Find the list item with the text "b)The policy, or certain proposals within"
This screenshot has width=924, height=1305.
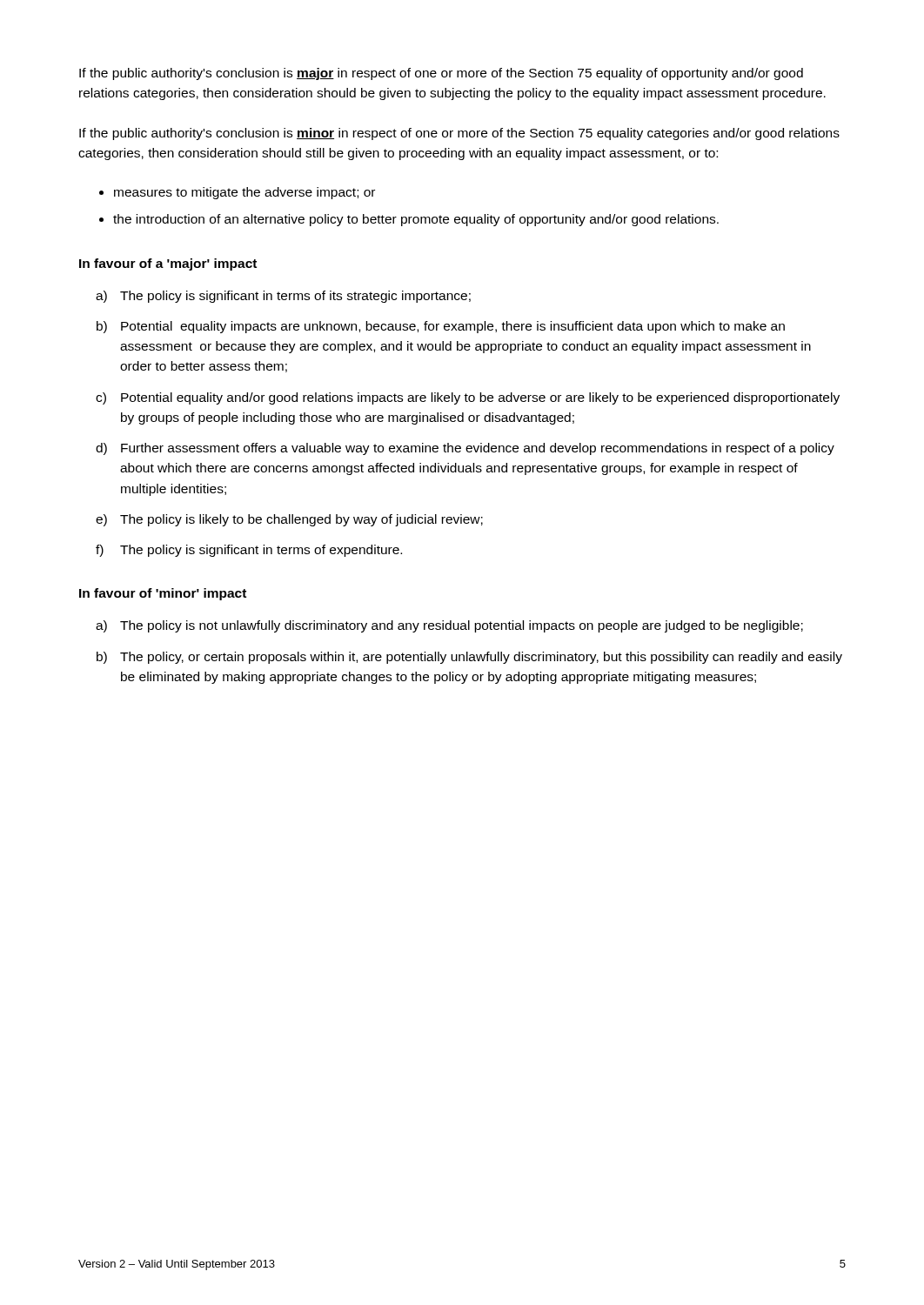pos(471,666)
